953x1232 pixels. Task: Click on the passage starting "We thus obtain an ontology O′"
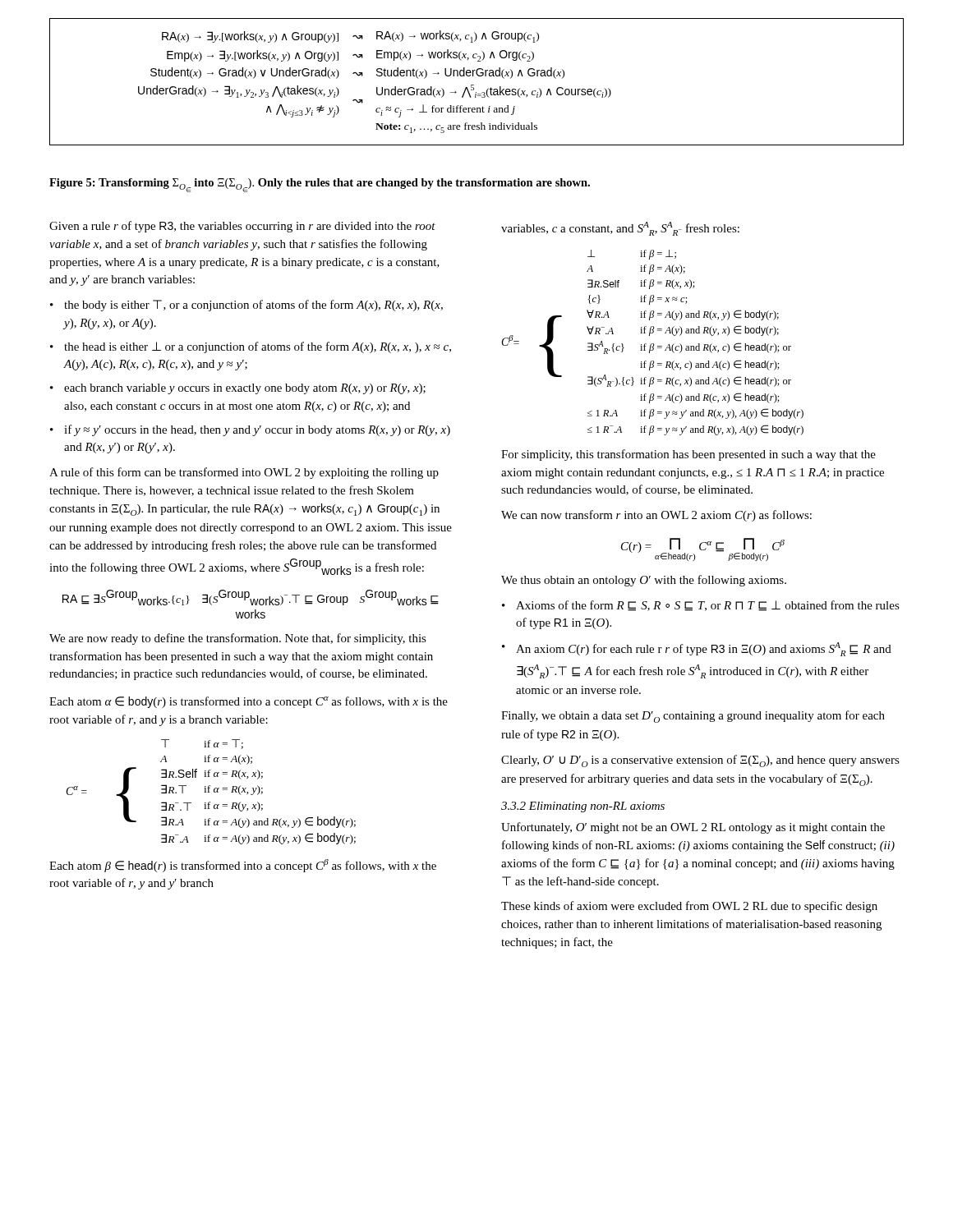pyautogui.click(x=644, y=580)
